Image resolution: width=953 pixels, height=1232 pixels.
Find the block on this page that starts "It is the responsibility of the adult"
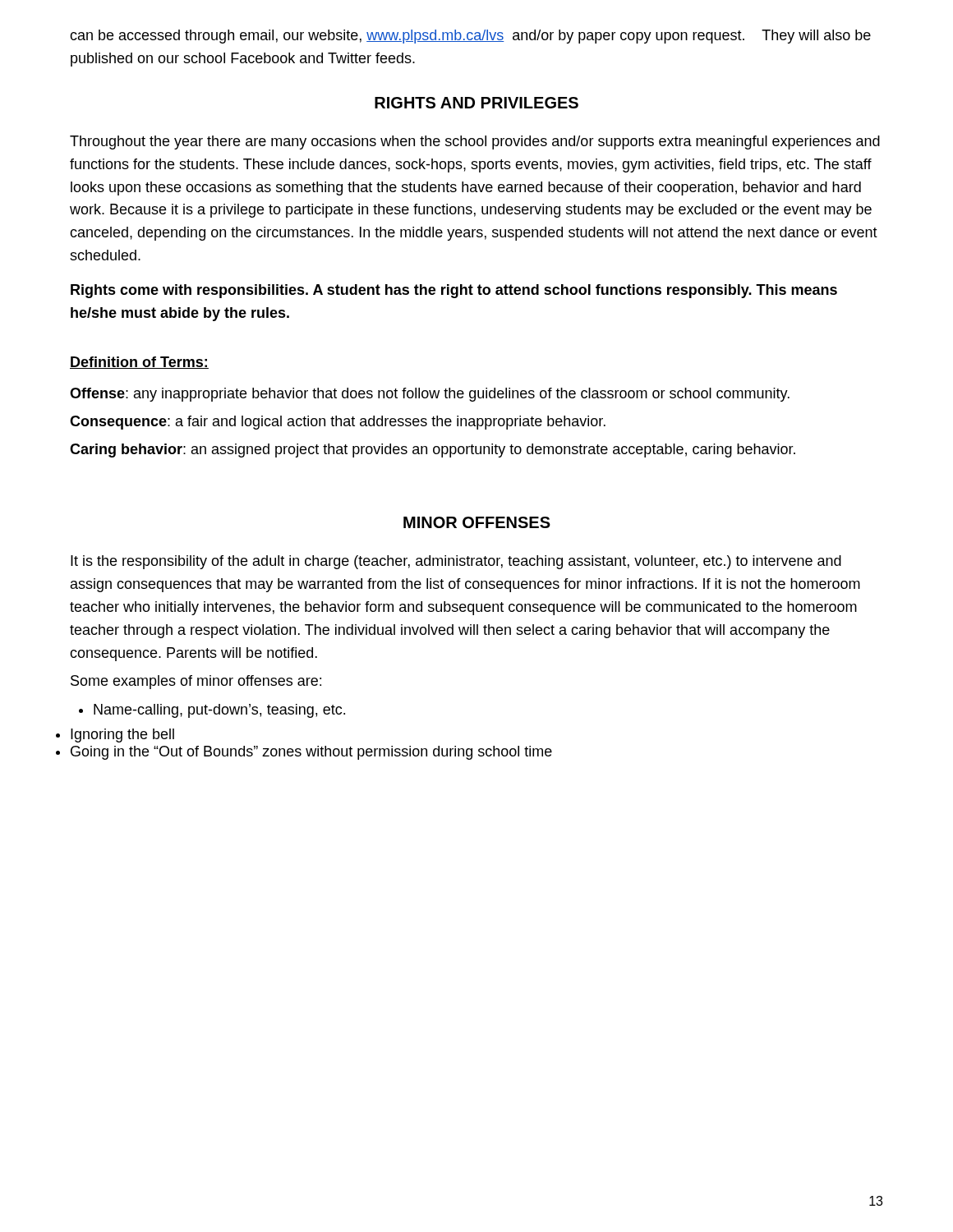(x=476, y=608)
